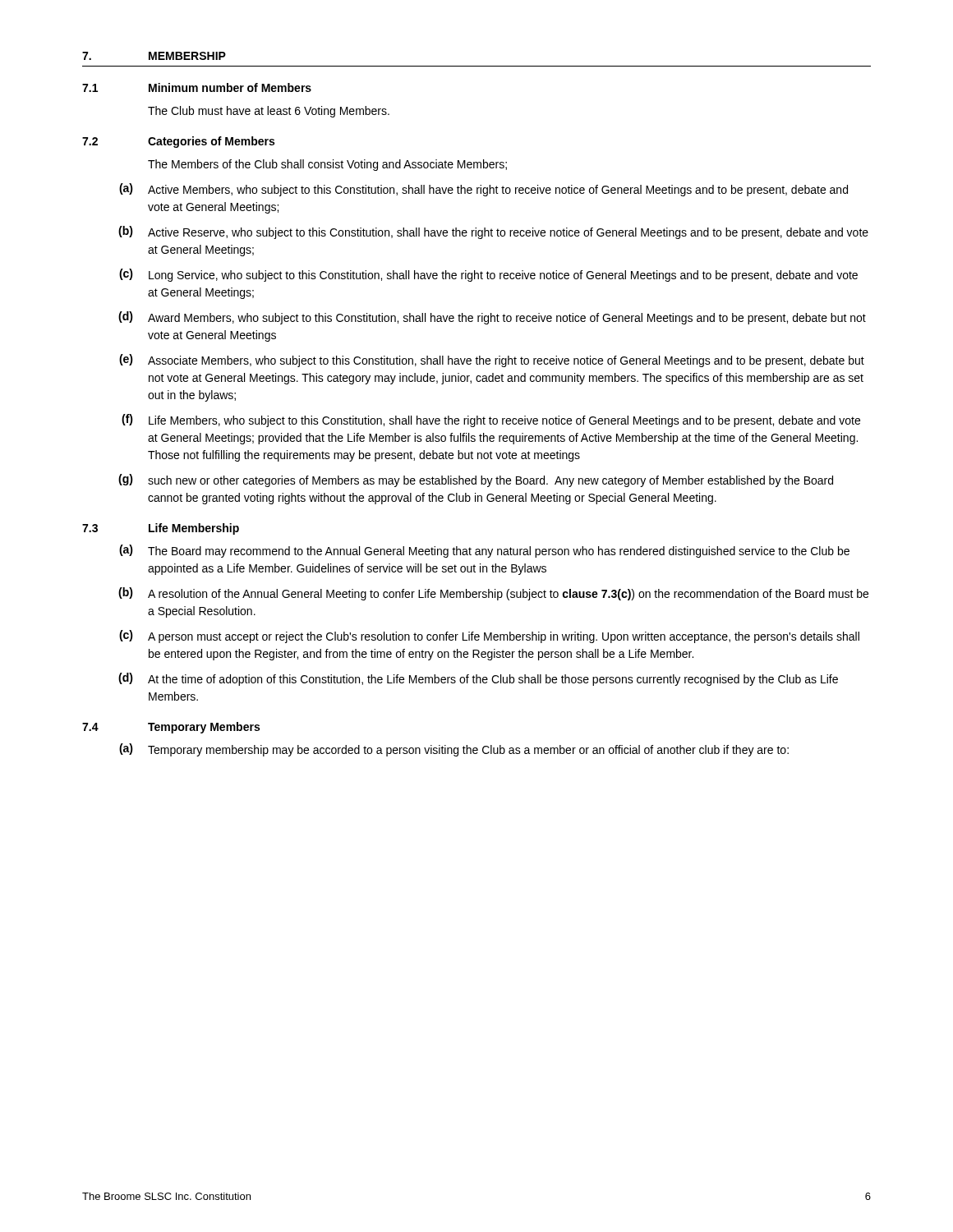Locate the list item with the text "(a) Active Members,"

[476, 199]
